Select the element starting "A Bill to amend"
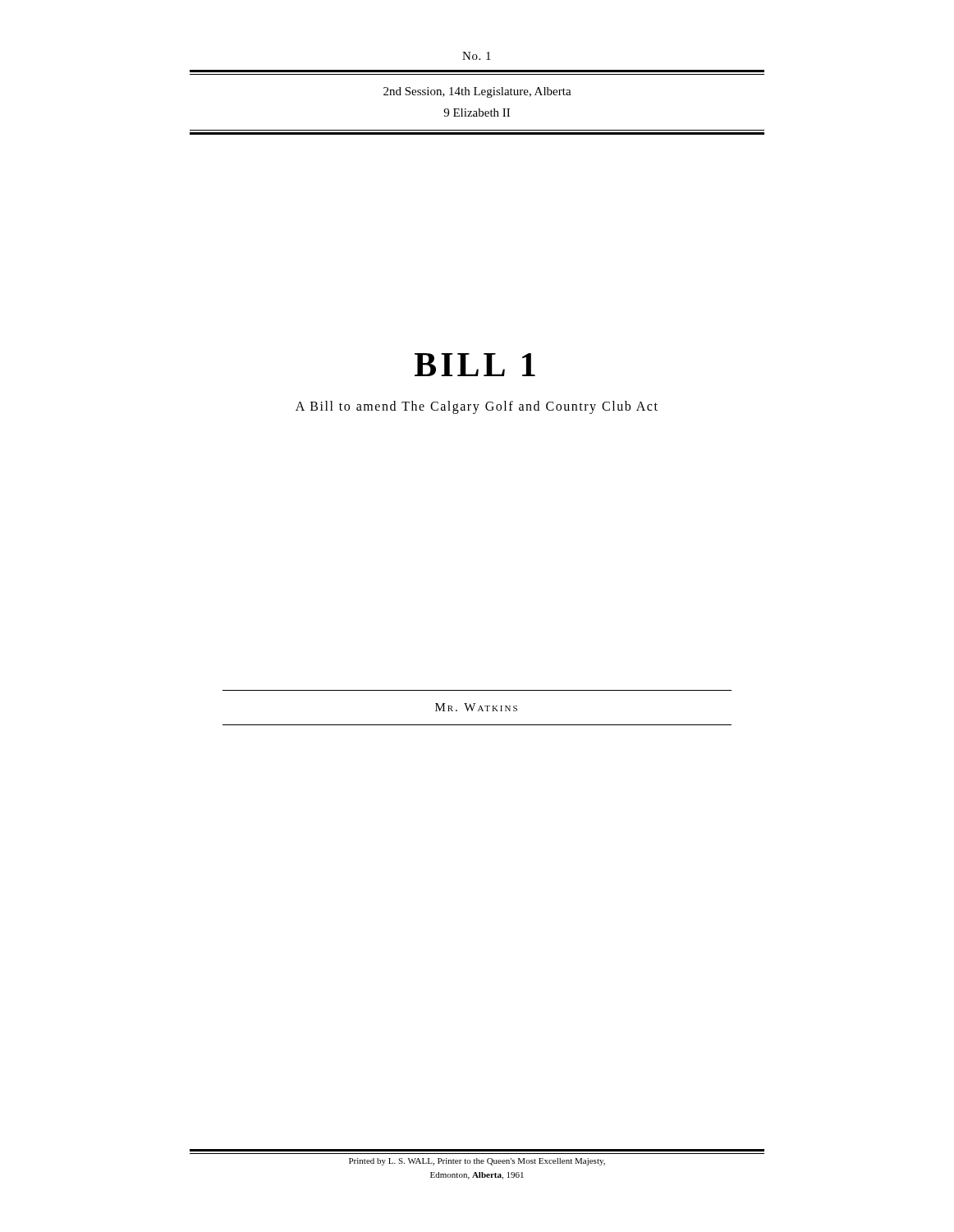This screenshot has height=1232, width=954. [x=477, y=406]
